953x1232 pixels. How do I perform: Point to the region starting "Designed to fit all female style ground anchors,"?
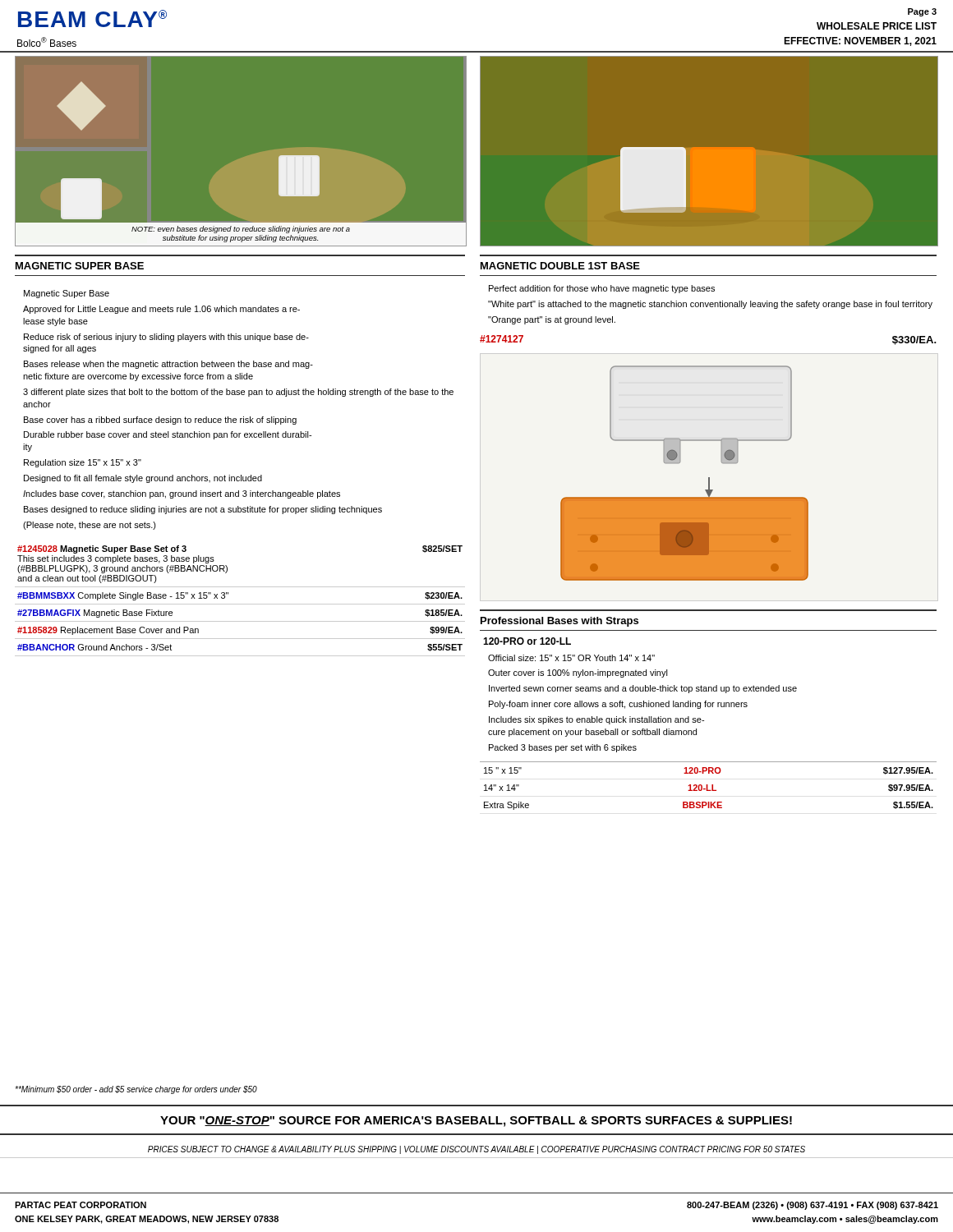[x=143, y=478]
